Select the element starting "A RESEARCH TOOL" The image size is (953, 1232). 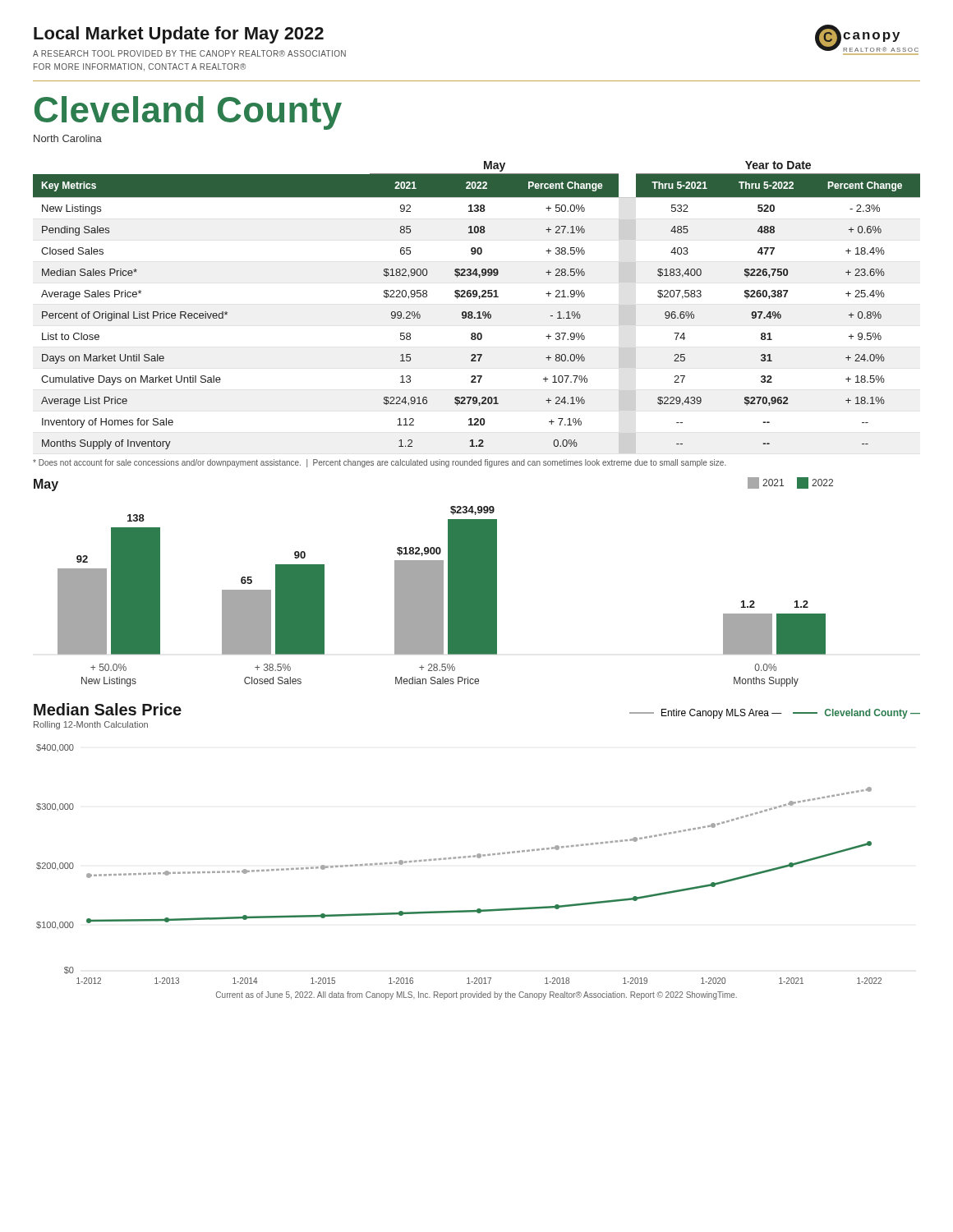click(x=190, y=60)
